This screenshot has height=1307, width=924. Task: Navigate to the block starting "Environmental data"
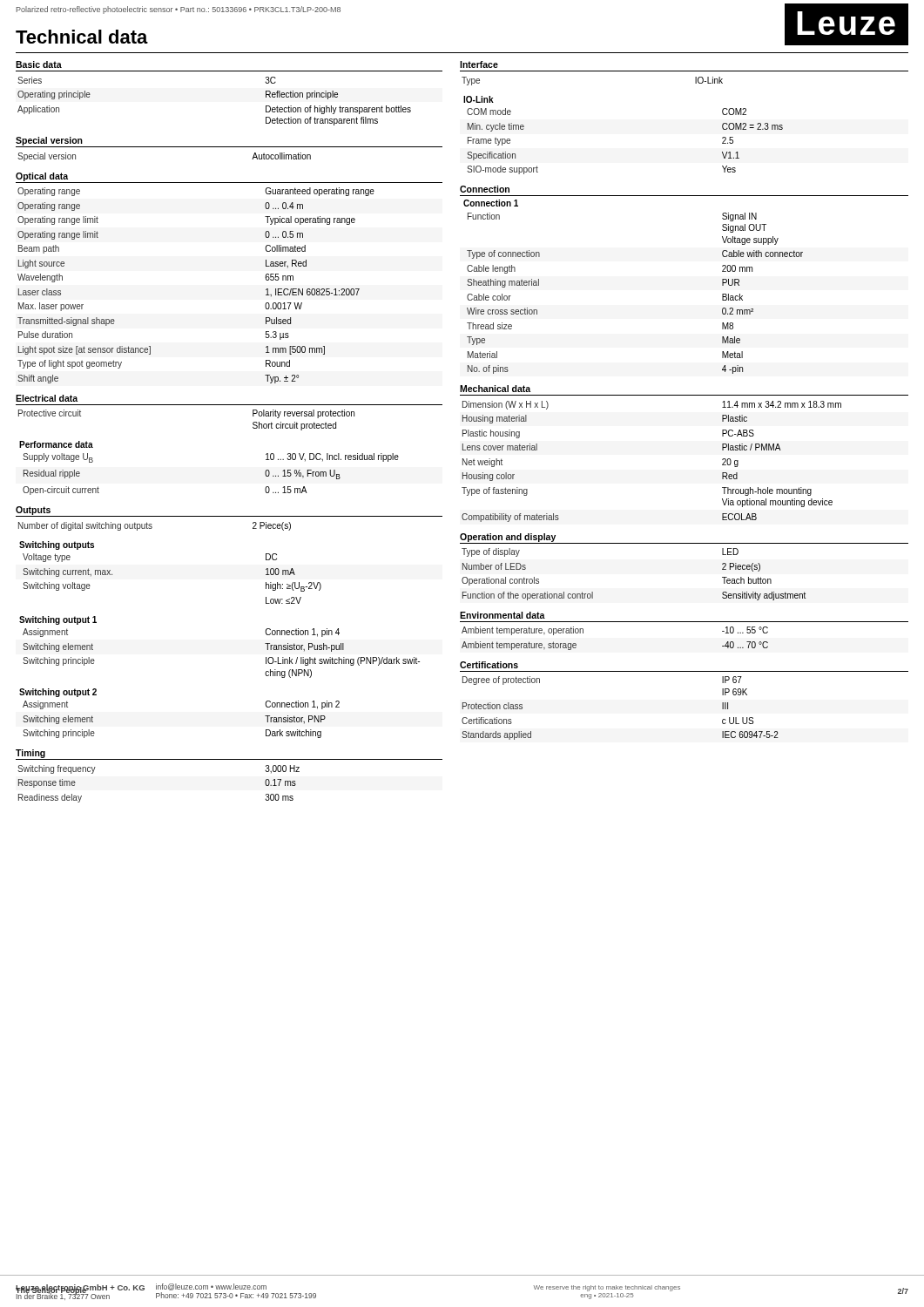pos(502,615)
